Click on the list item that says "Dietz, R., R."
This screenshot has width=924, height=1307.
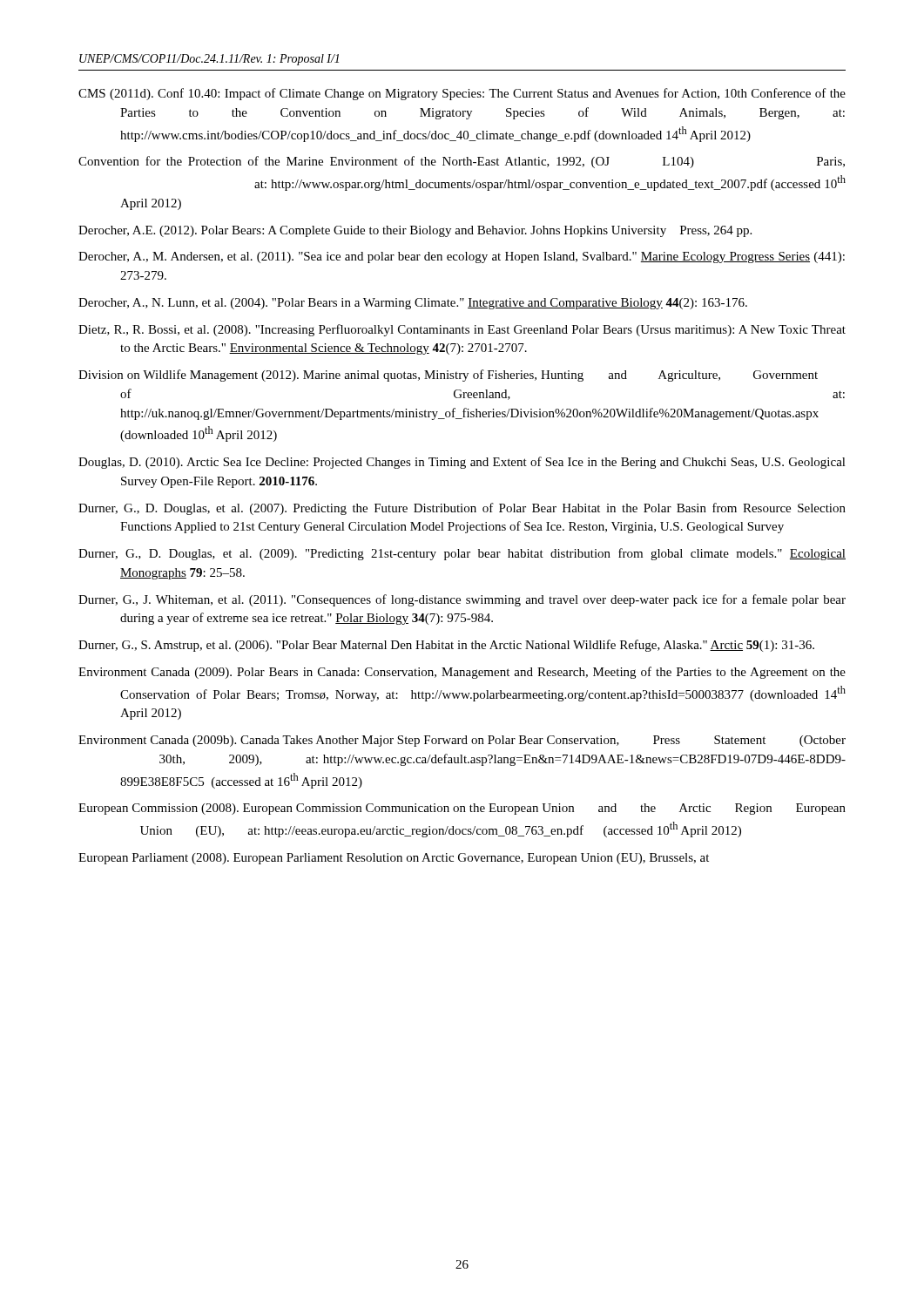tap(462, 338)
